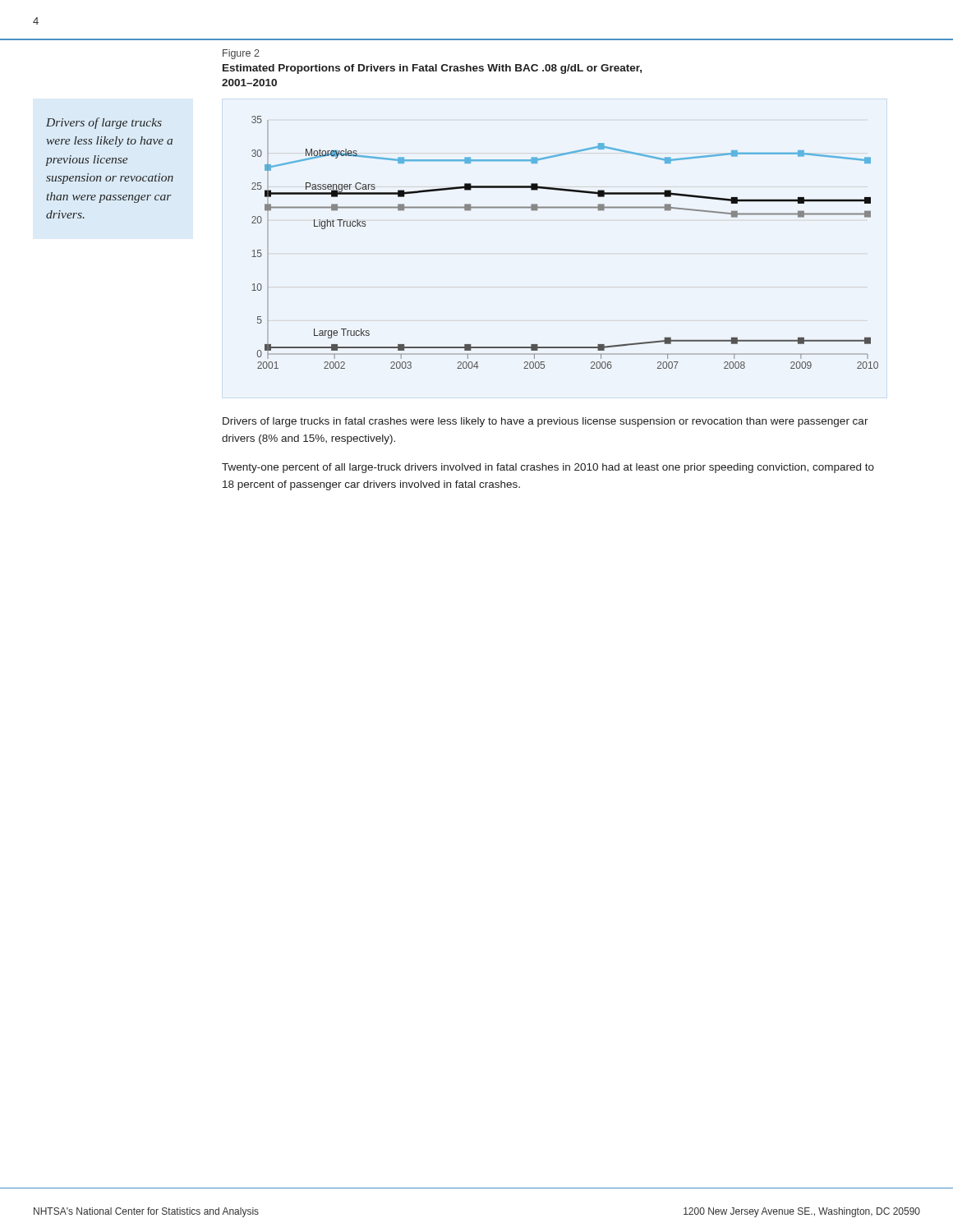Viewport: 953px width, 1232px height.
Task: Select the passage starting "Drivers of large trucks were less likely"
Action: point(113,169)
